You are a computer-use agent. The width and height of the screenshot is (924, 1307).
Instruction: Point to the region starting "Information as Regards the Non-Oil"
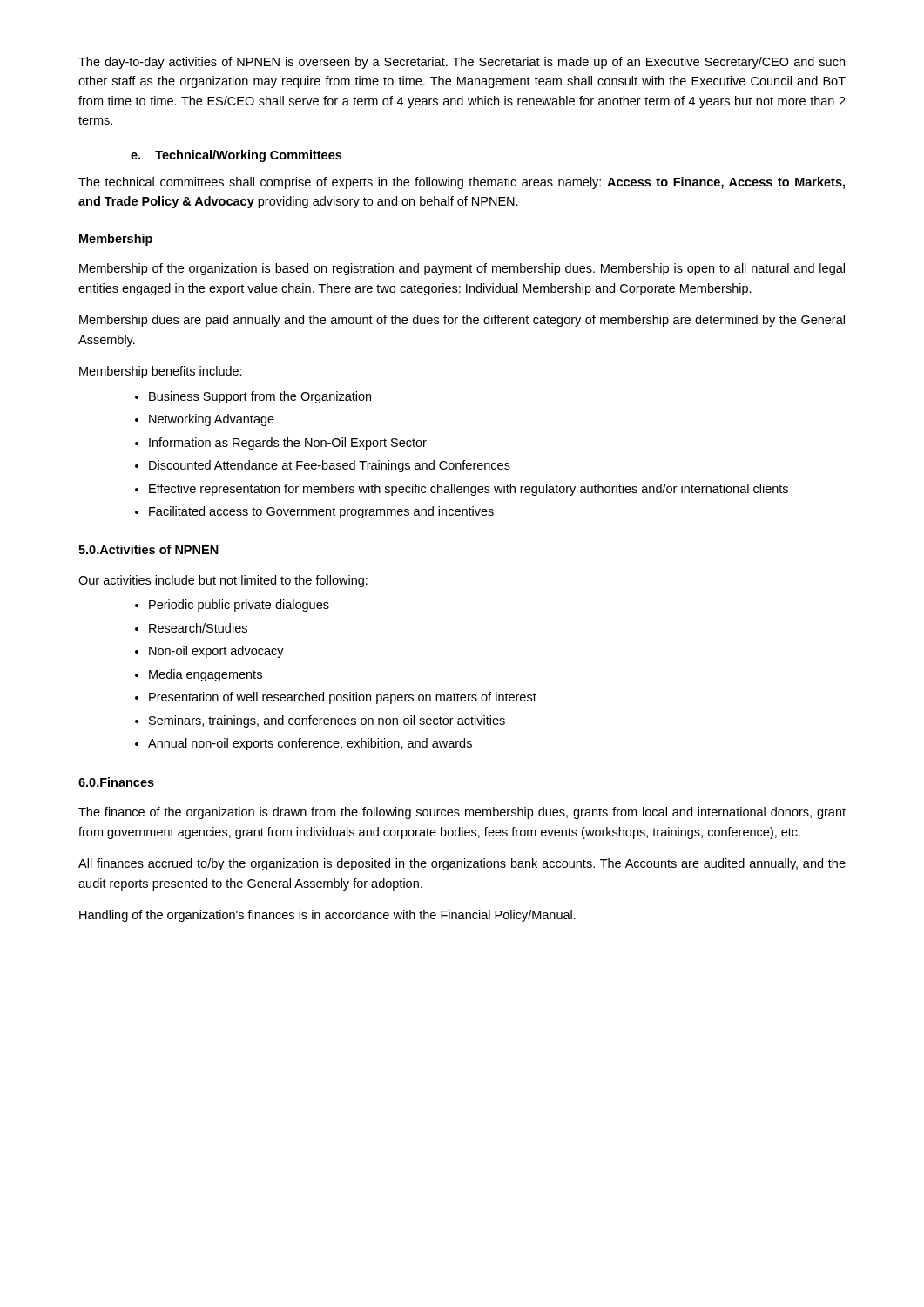point(287,442)
